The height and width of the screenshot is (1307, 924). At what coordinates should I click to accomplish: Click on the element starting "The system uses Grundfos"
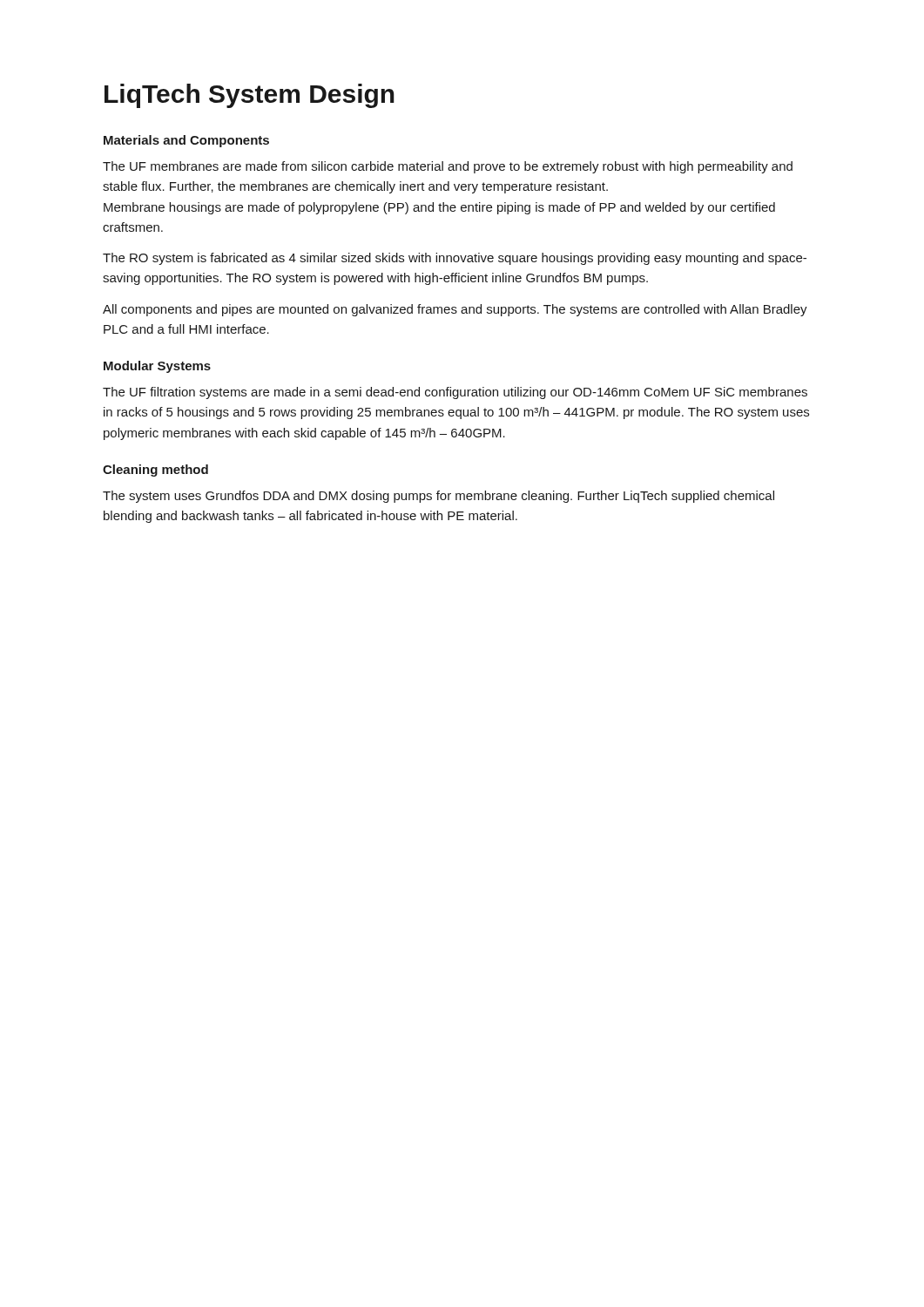(439, 505)
